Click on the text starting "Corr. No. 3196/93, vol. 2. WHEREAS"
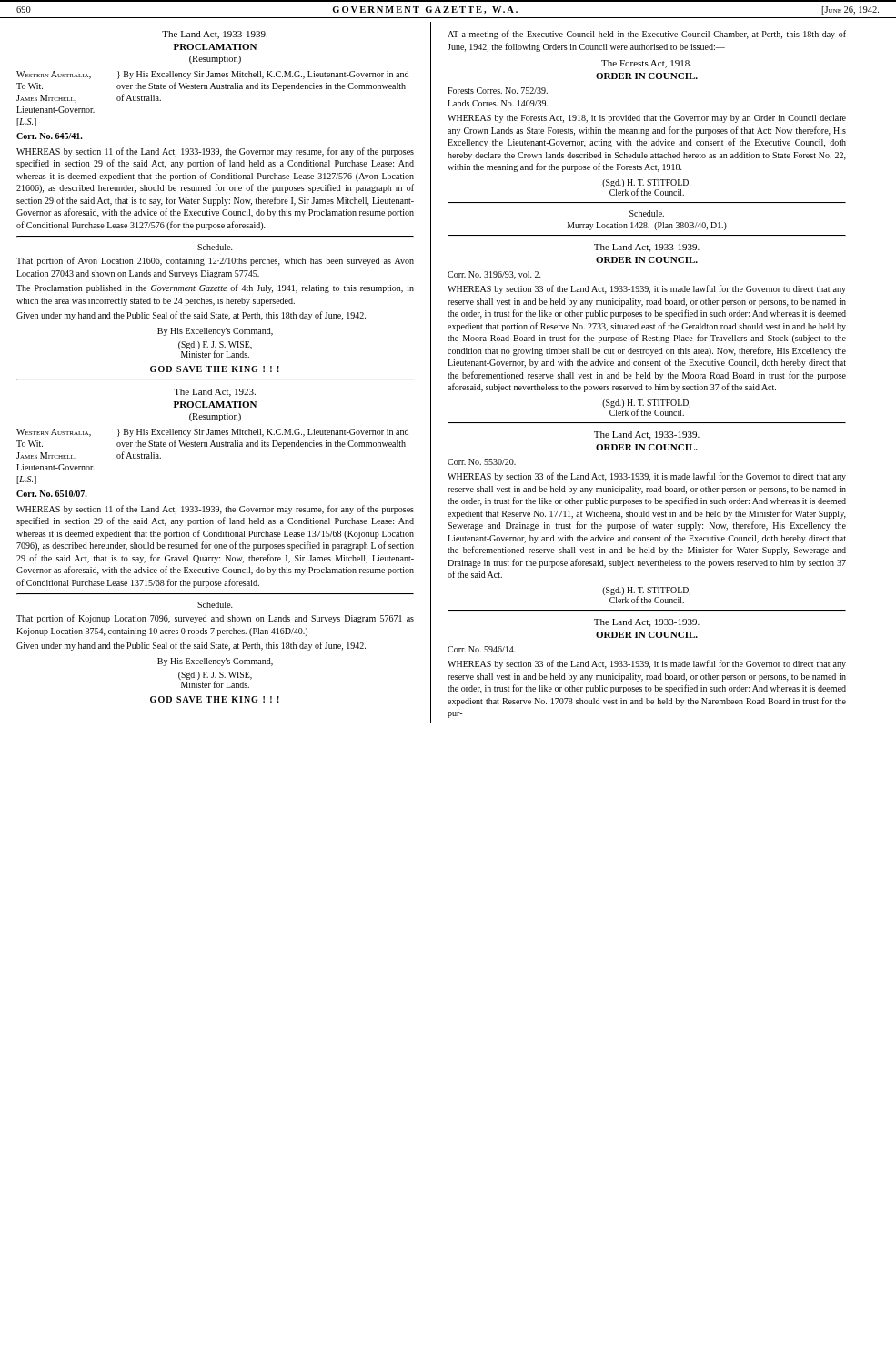Screen dimensions: 1365x896 coord(647,331)
